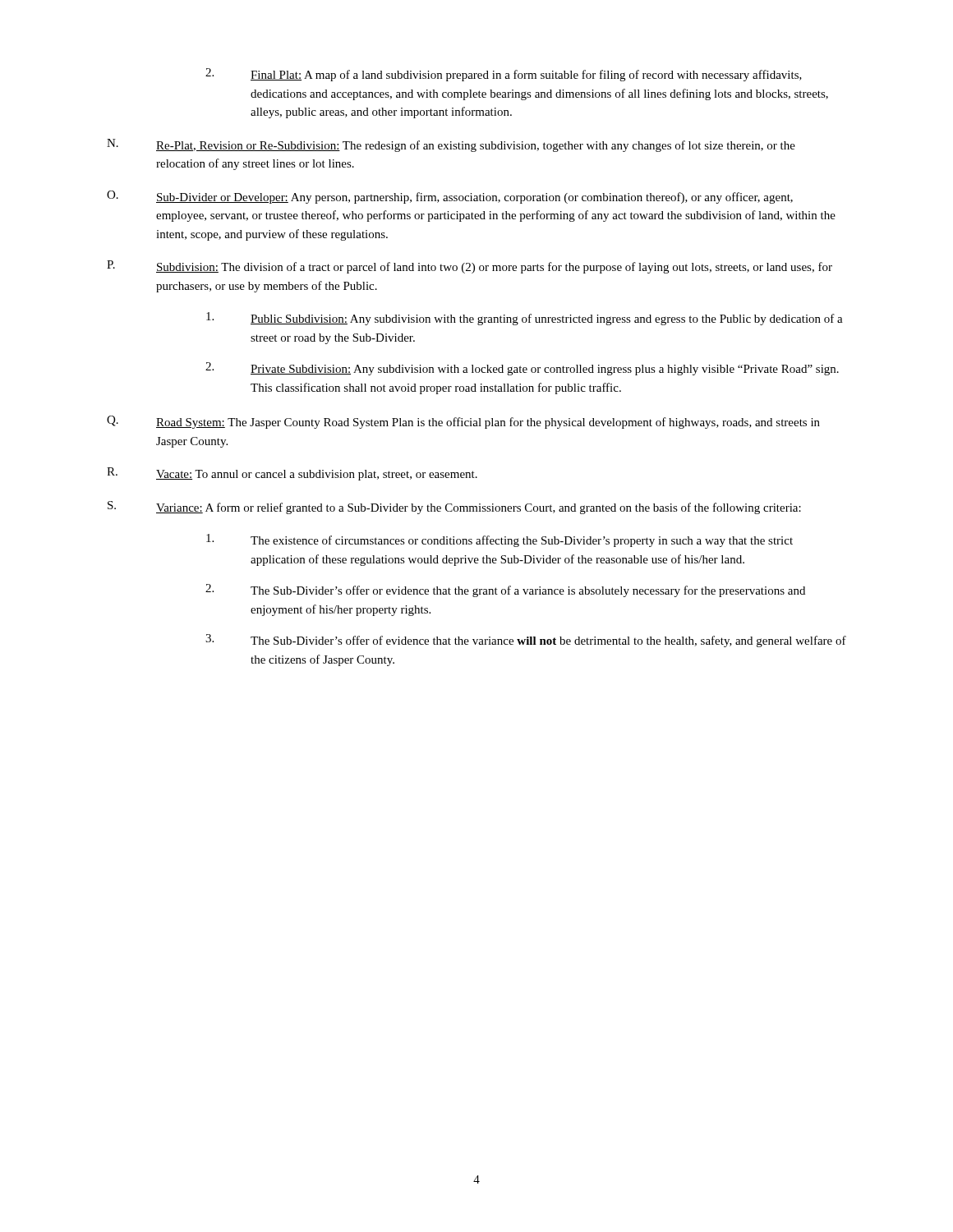Find the block starting "O. Sub-Divider or Developer: Any person, partnership,"
Viewport: 953px width, 1232px height.
click(x=476, y=215)
